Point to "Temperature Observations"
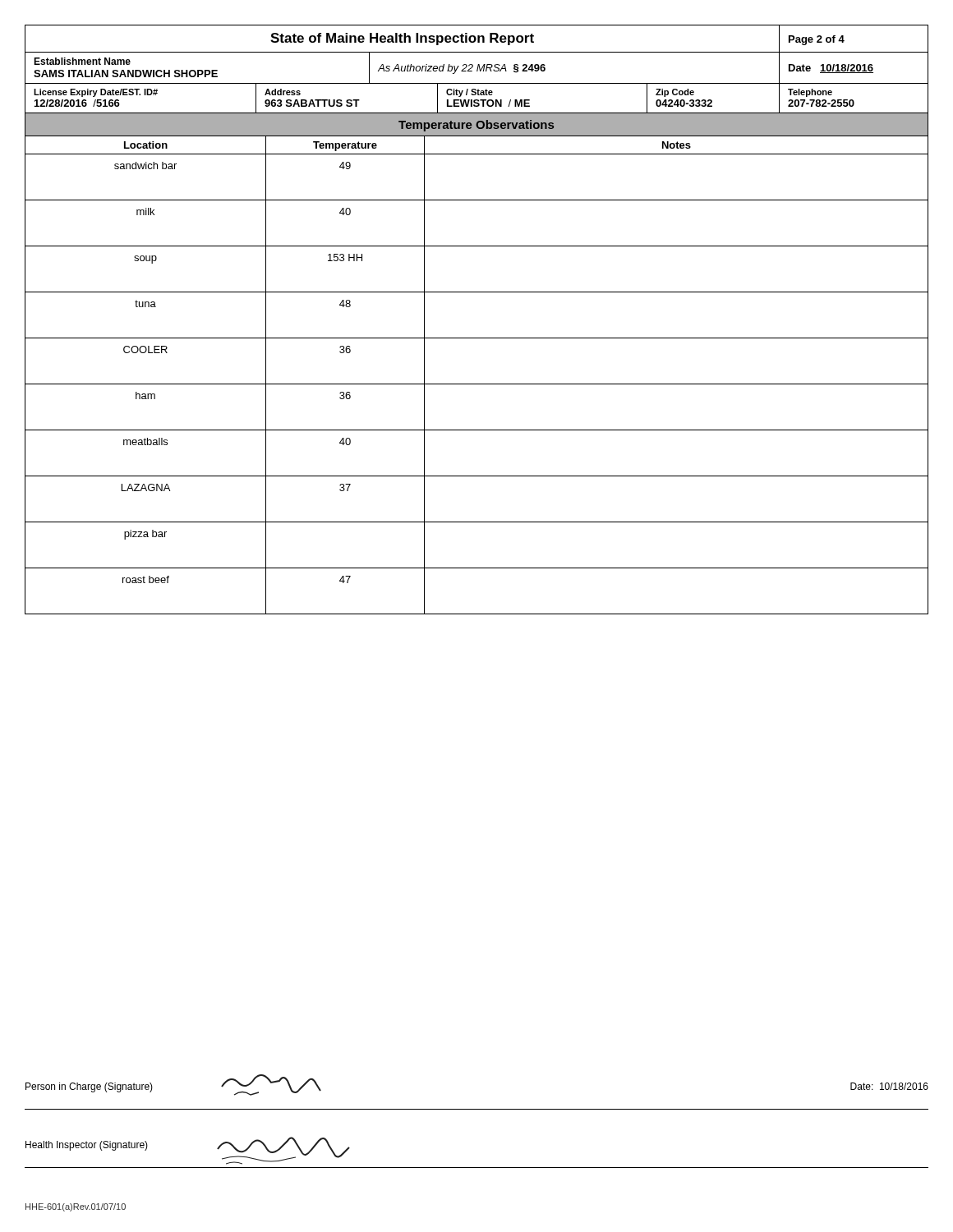 pos(476,124)
